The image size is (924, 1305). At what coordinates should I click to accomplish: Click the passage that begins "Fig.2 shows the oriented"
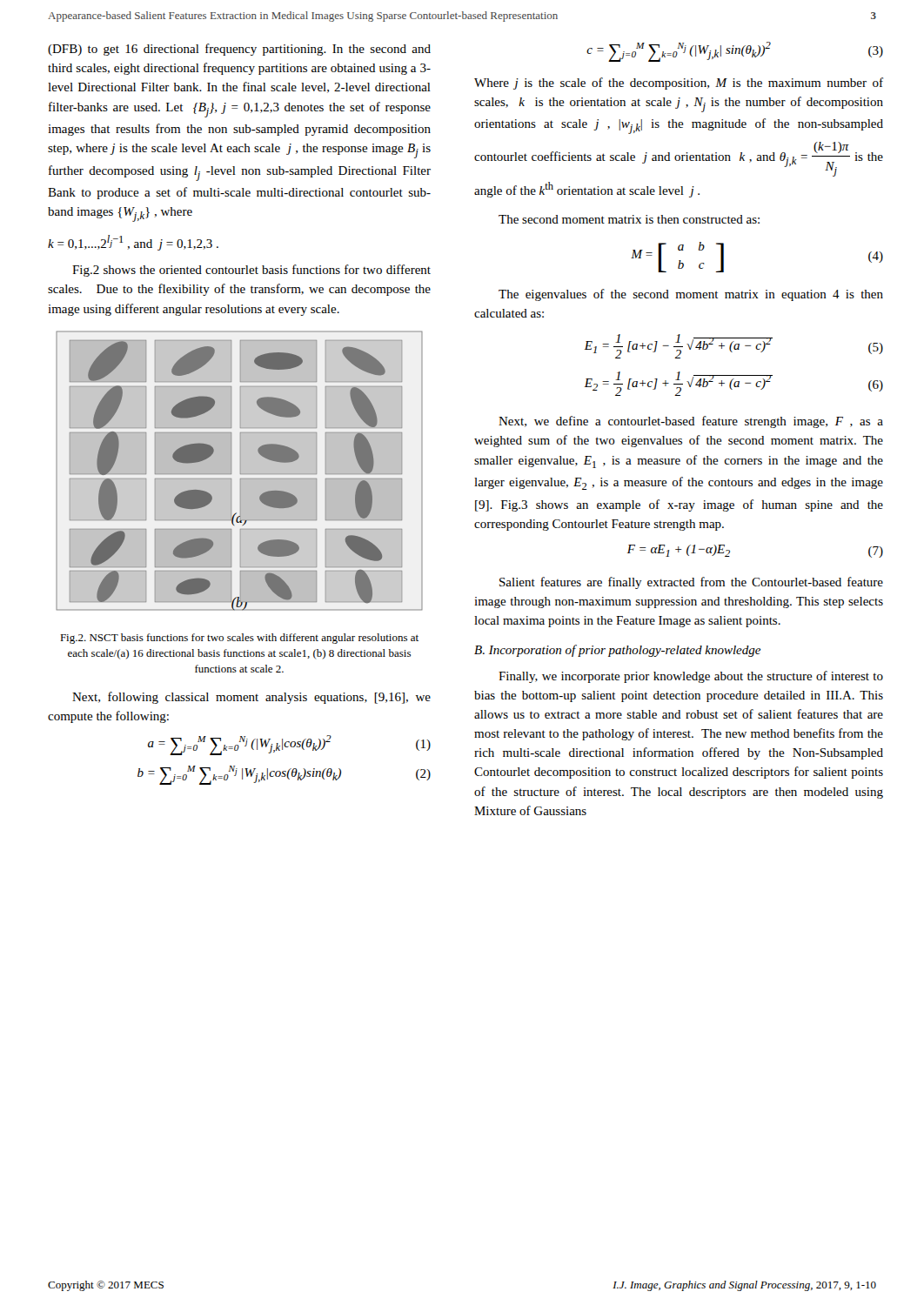(239, 289)
